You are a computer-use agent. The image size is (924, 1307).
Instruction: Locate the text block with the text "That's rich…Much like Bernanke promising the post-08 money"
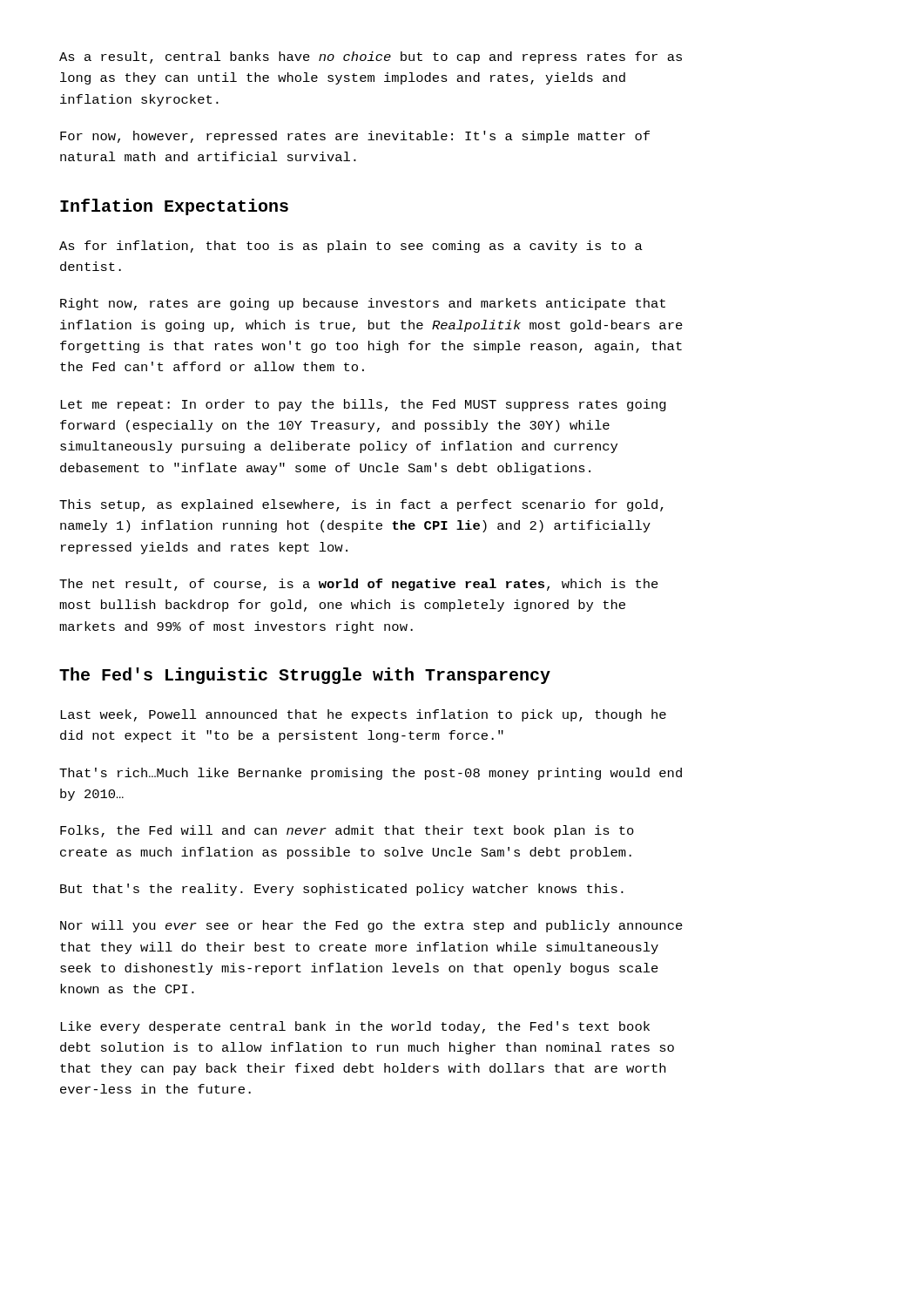(371, 784)
